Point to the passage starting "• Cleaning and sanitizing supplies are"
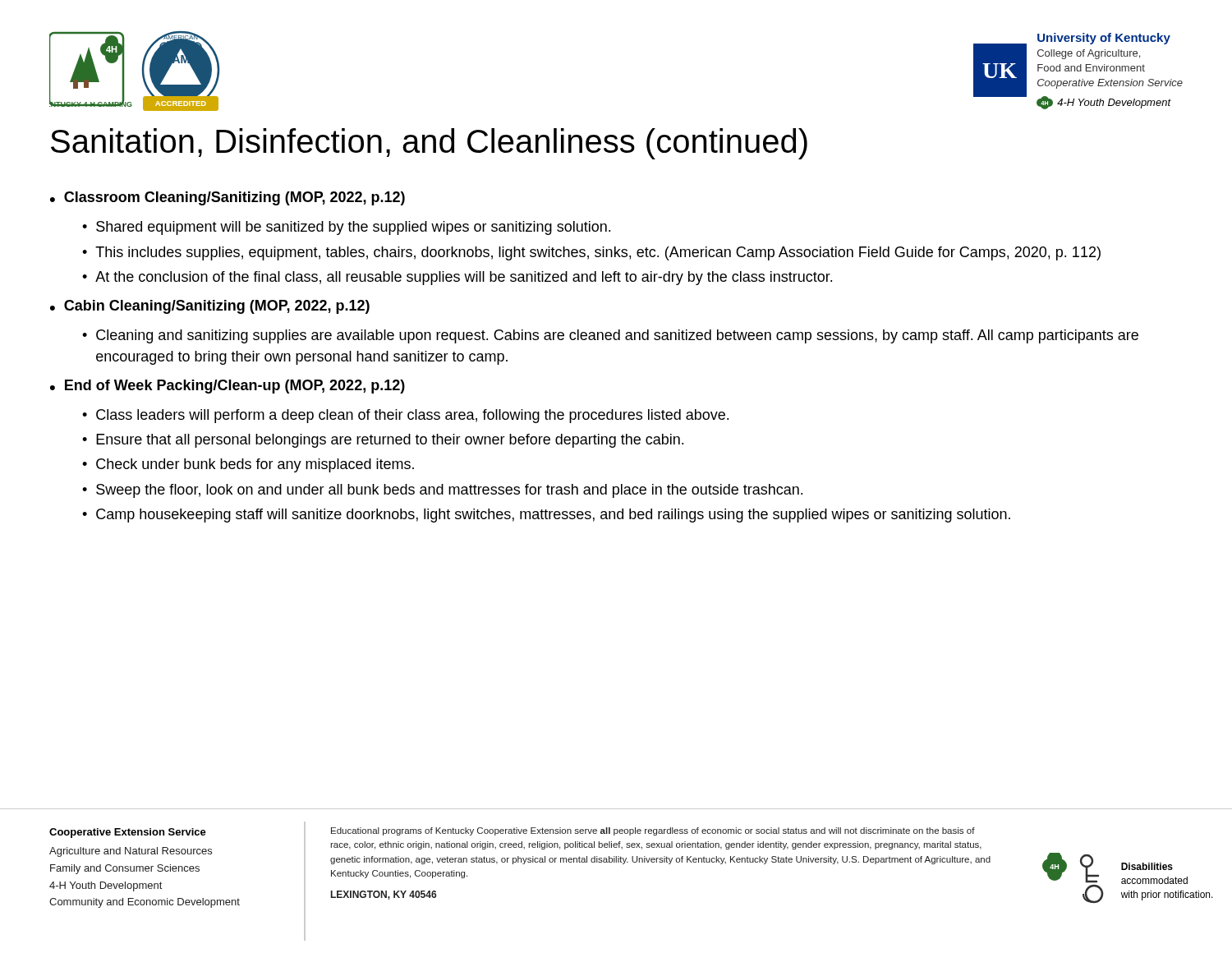1232x953 pixels. [632, 346]
